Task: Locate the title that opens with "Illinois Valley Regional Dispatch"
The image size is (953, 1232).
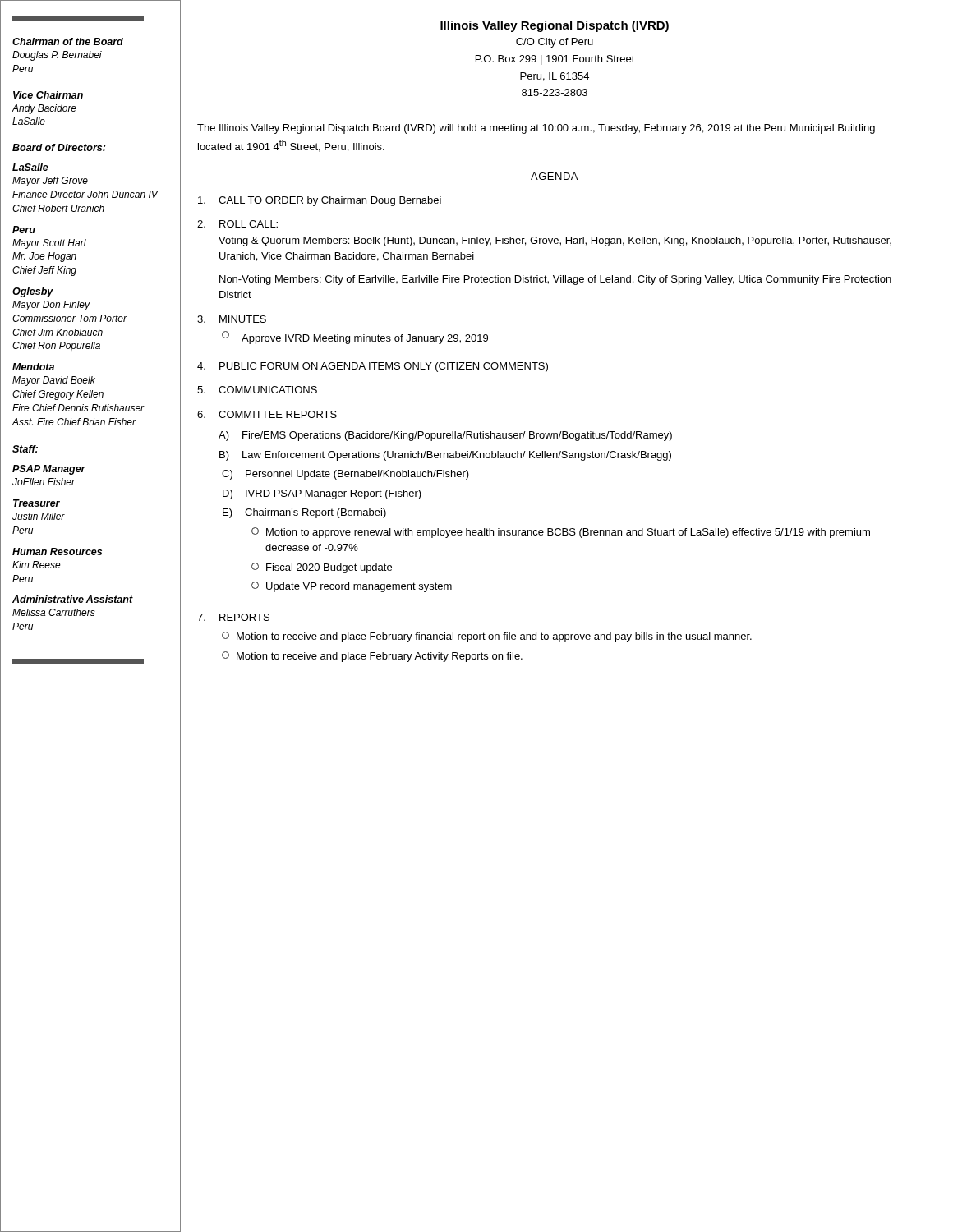Action: pyautogui.click(x=555, y=25)
